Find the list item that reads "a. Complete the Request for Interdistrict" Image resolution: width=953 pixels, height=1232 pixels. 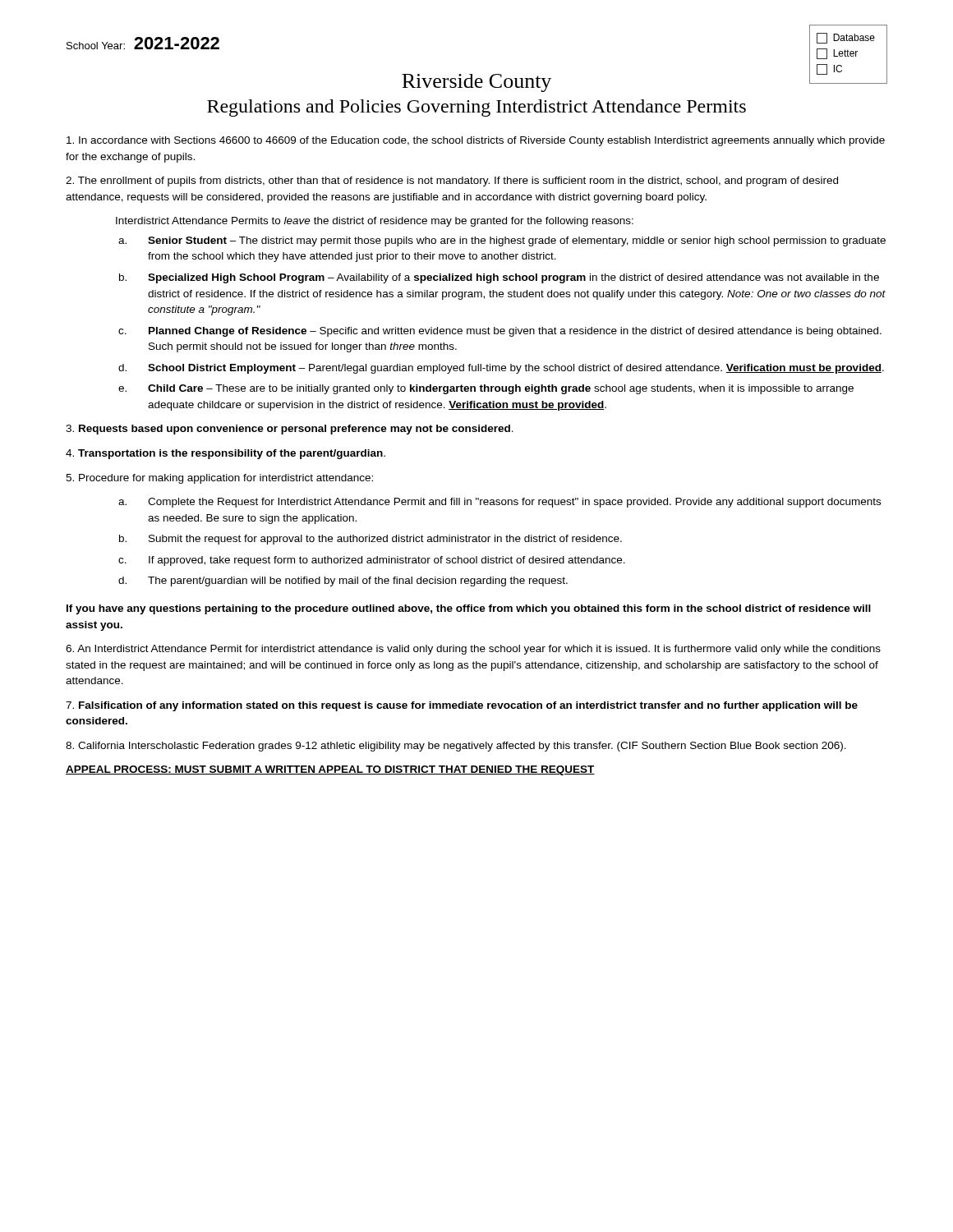coord(503,510)
